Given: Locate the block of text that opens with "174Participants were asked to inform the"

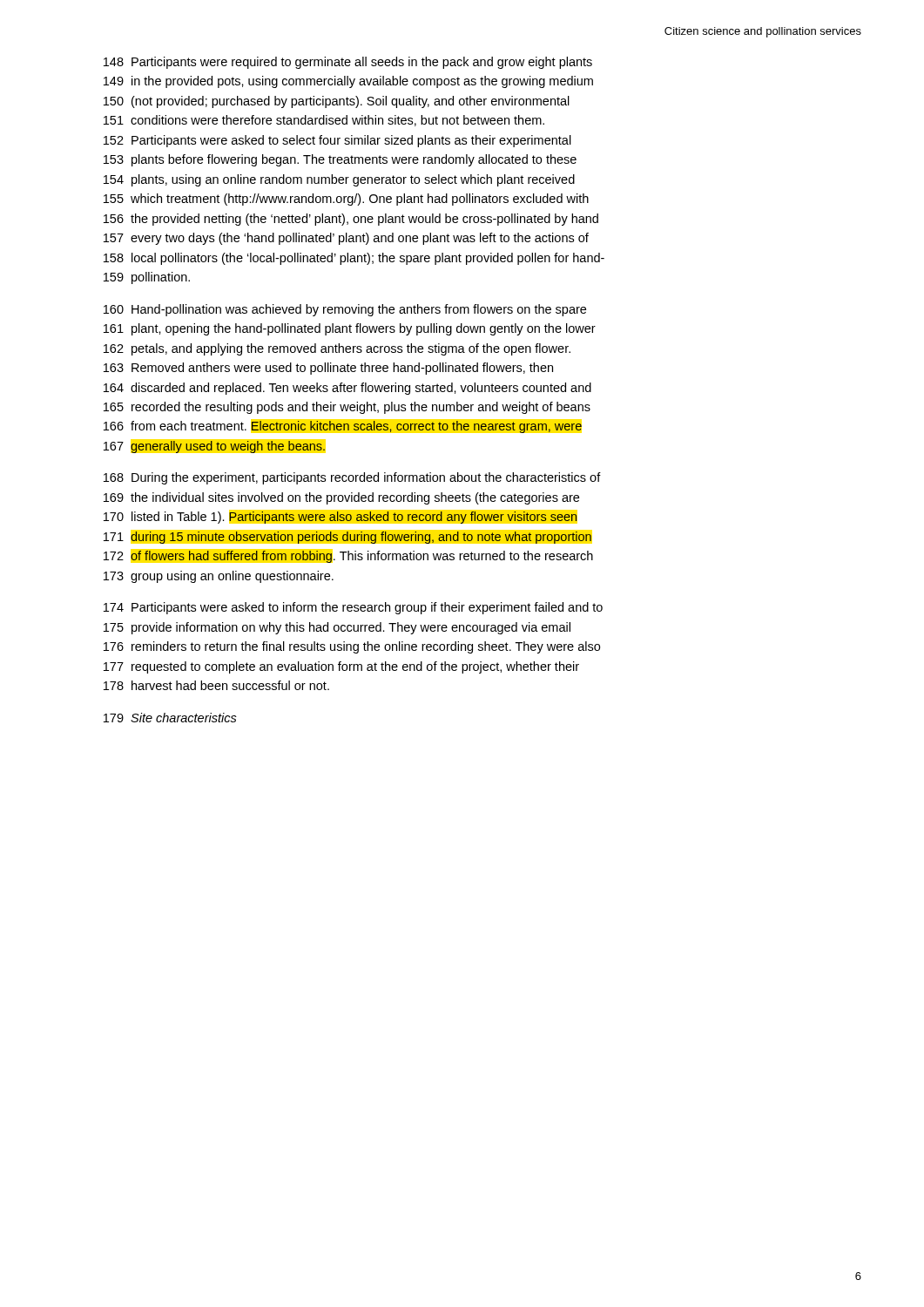Looking at the screenshot, I should click(474, 647).
